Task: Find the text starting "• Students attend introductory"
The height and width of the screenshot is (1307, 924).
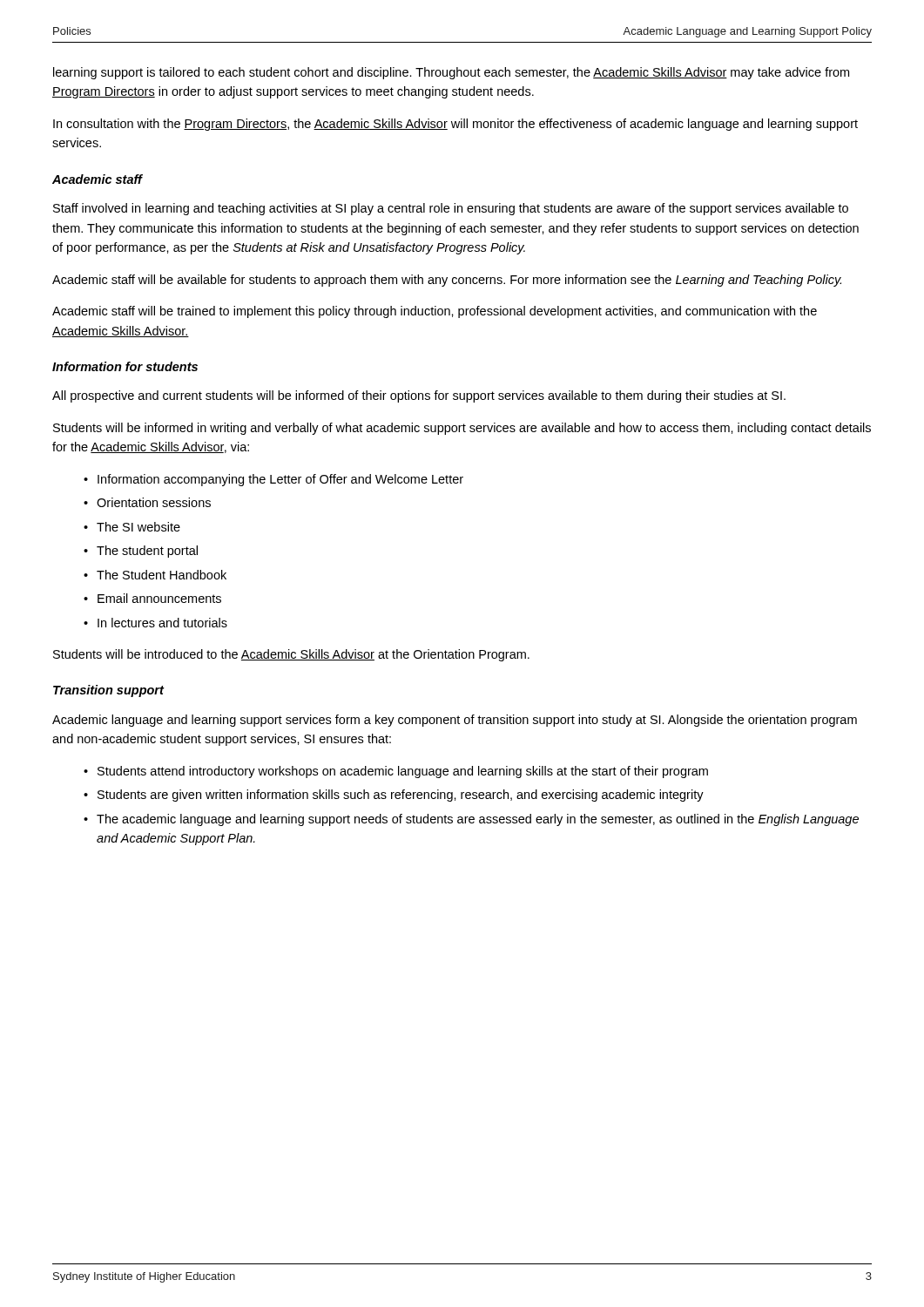Action: (x=478, y=771)
